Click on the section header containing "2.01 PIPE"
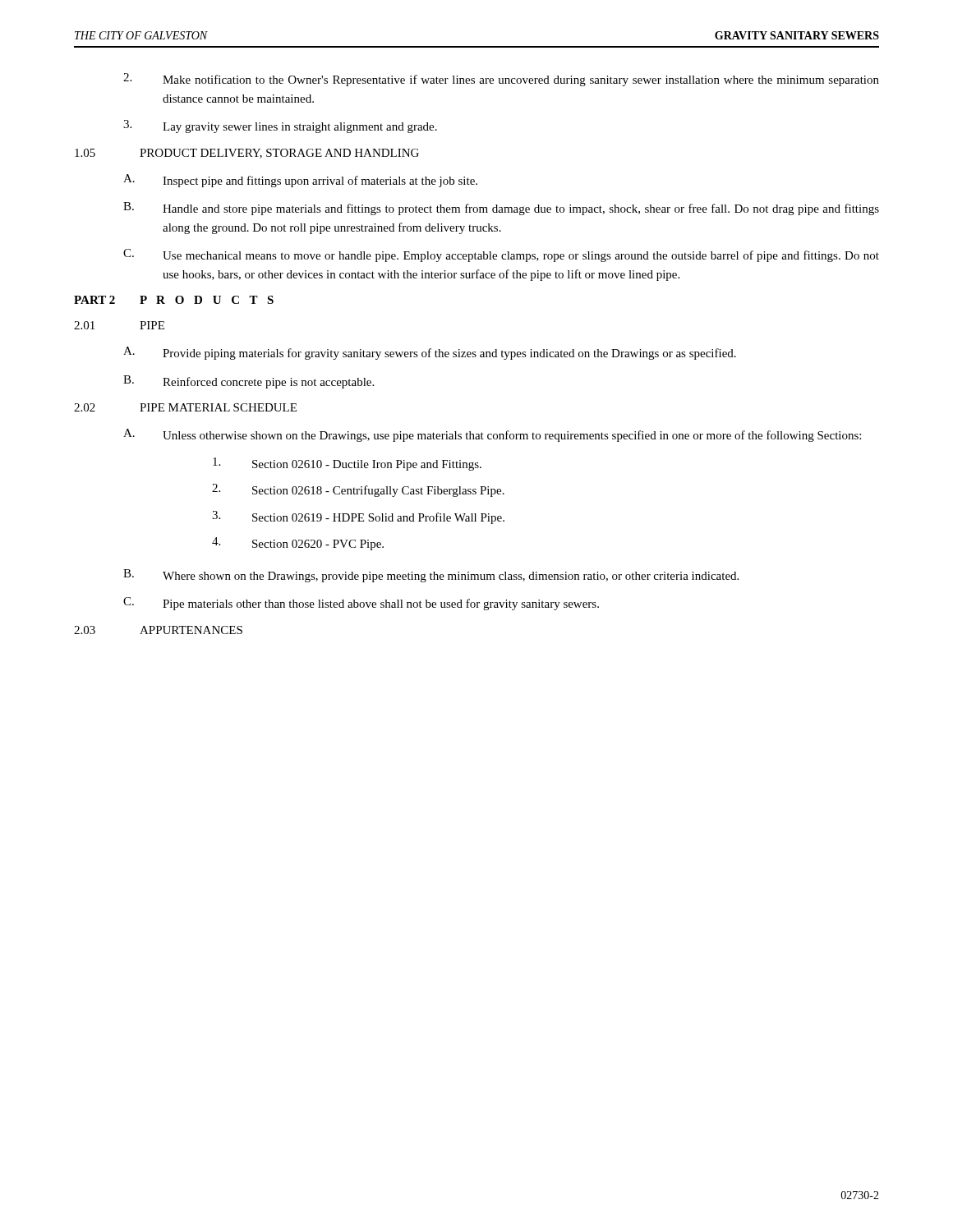This screenshot has height=1232, width=953. (x=85, y=324)
